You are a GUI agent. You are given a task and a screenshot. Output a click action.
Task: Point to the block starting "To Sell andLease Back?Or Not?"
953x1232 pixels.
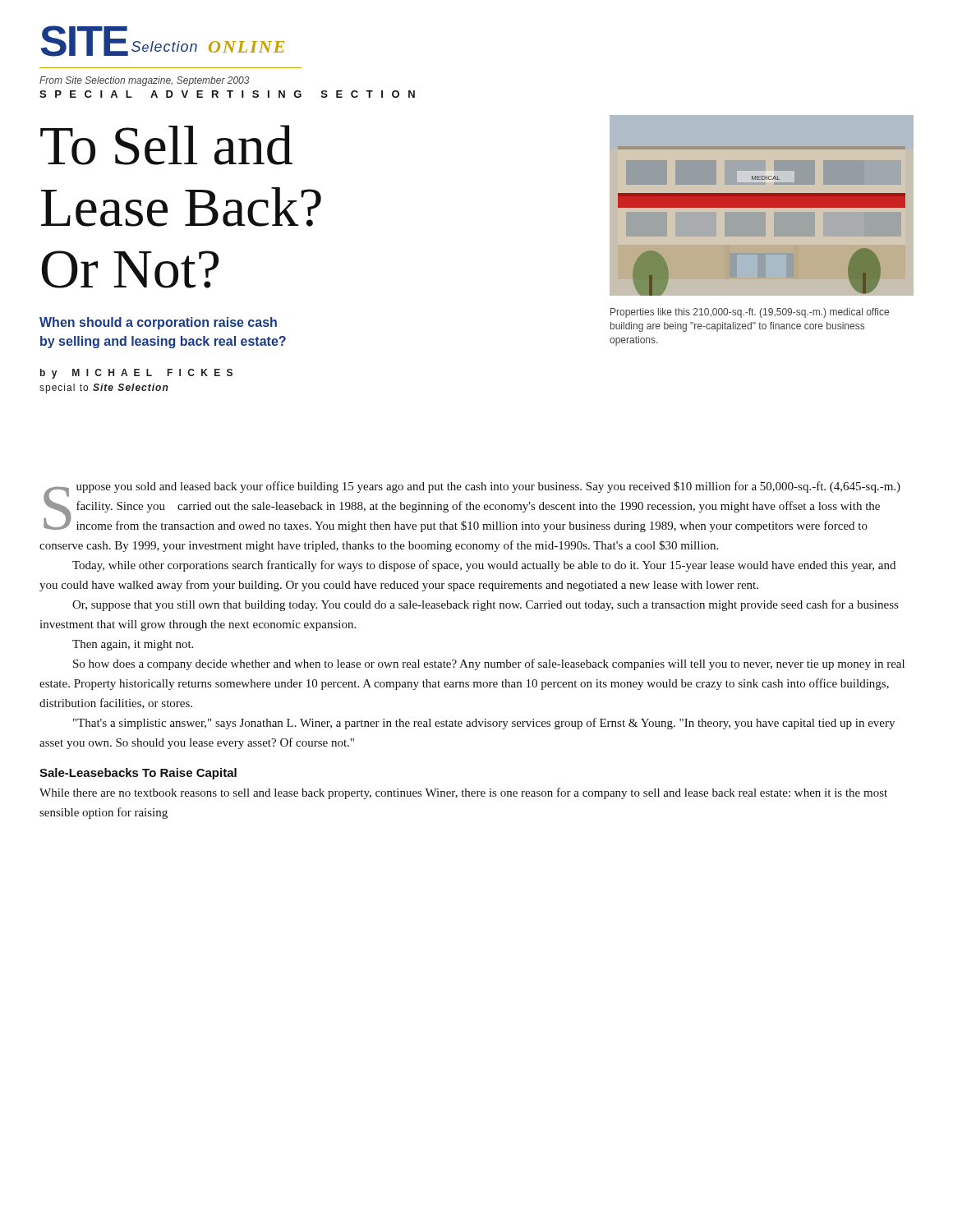pos(181,207)
